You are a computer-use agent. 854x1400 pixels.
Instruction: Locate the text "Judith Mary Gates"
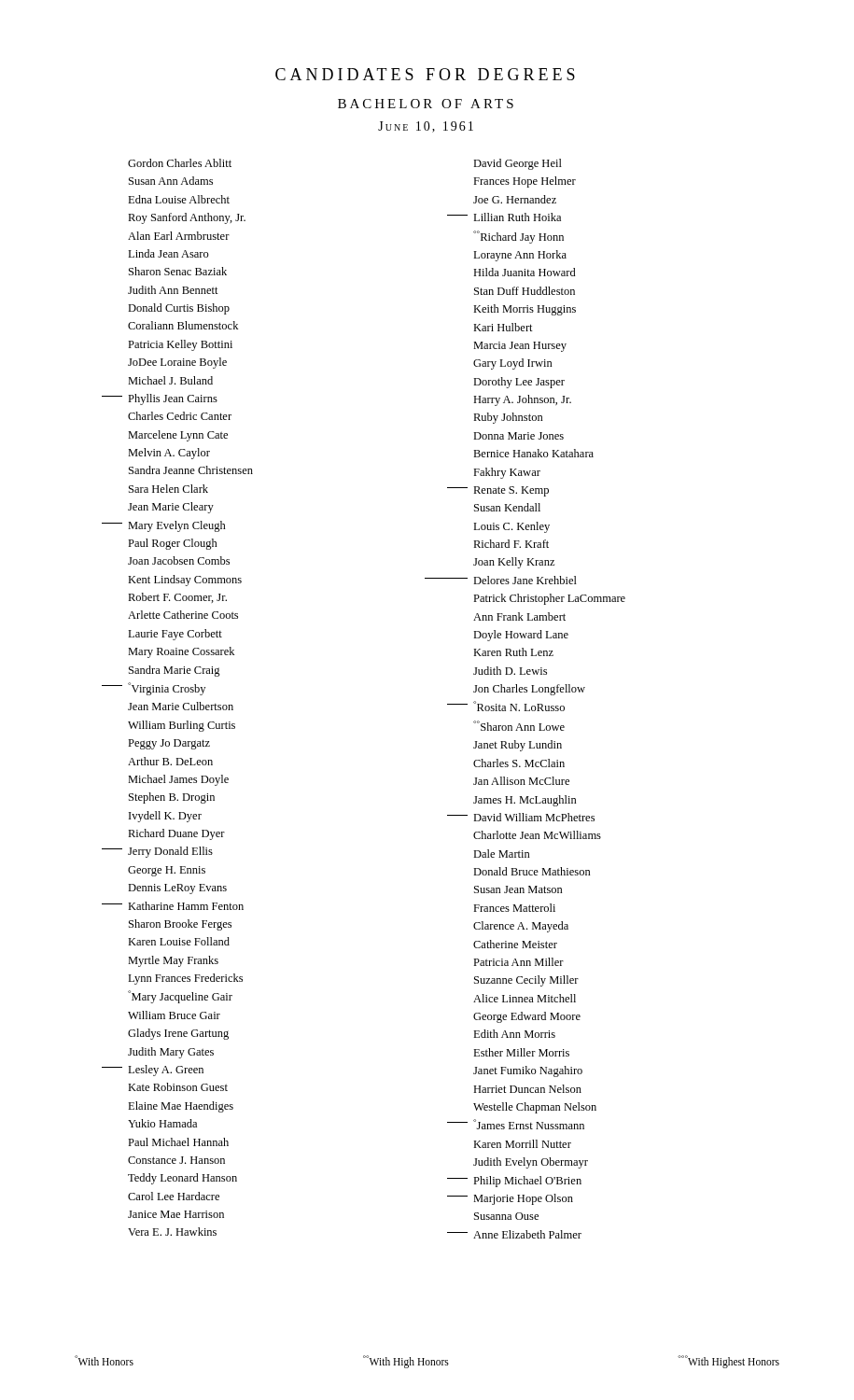[171, 1052]
